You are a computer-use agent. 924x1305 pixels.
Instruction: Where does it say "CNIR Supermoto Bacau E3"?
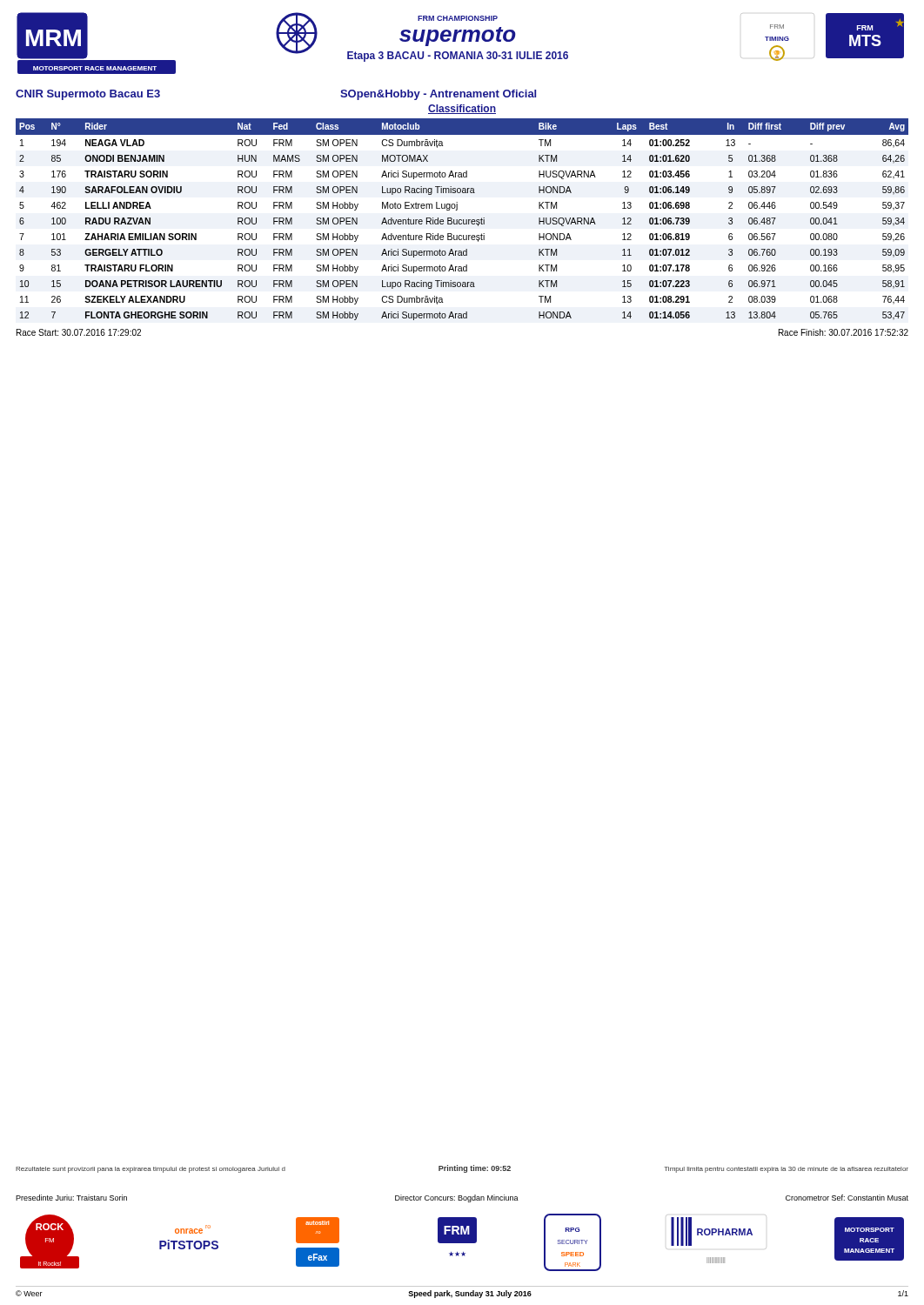coord(88,94)
